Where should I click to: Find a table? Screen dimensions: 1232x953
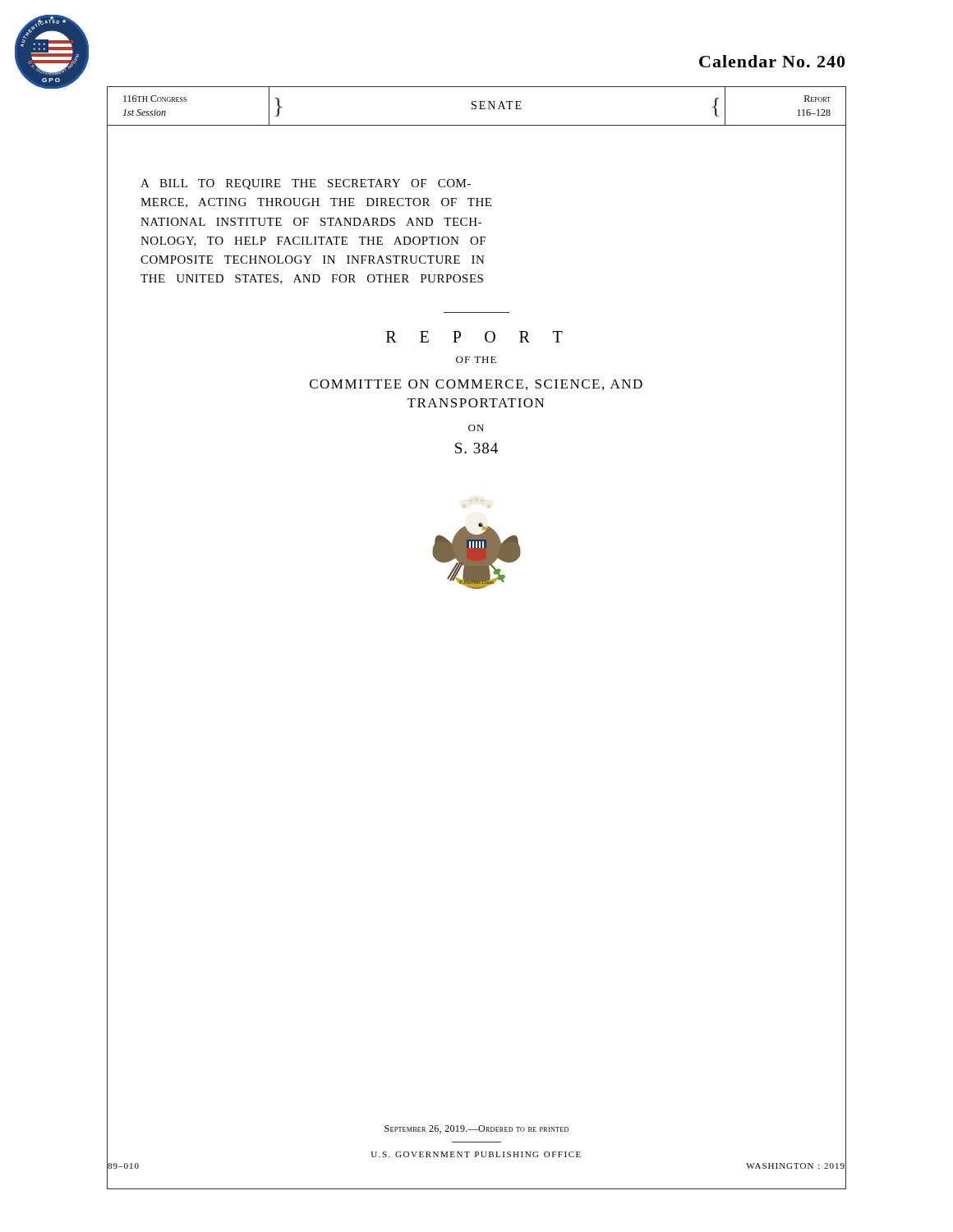click(476, 106)
